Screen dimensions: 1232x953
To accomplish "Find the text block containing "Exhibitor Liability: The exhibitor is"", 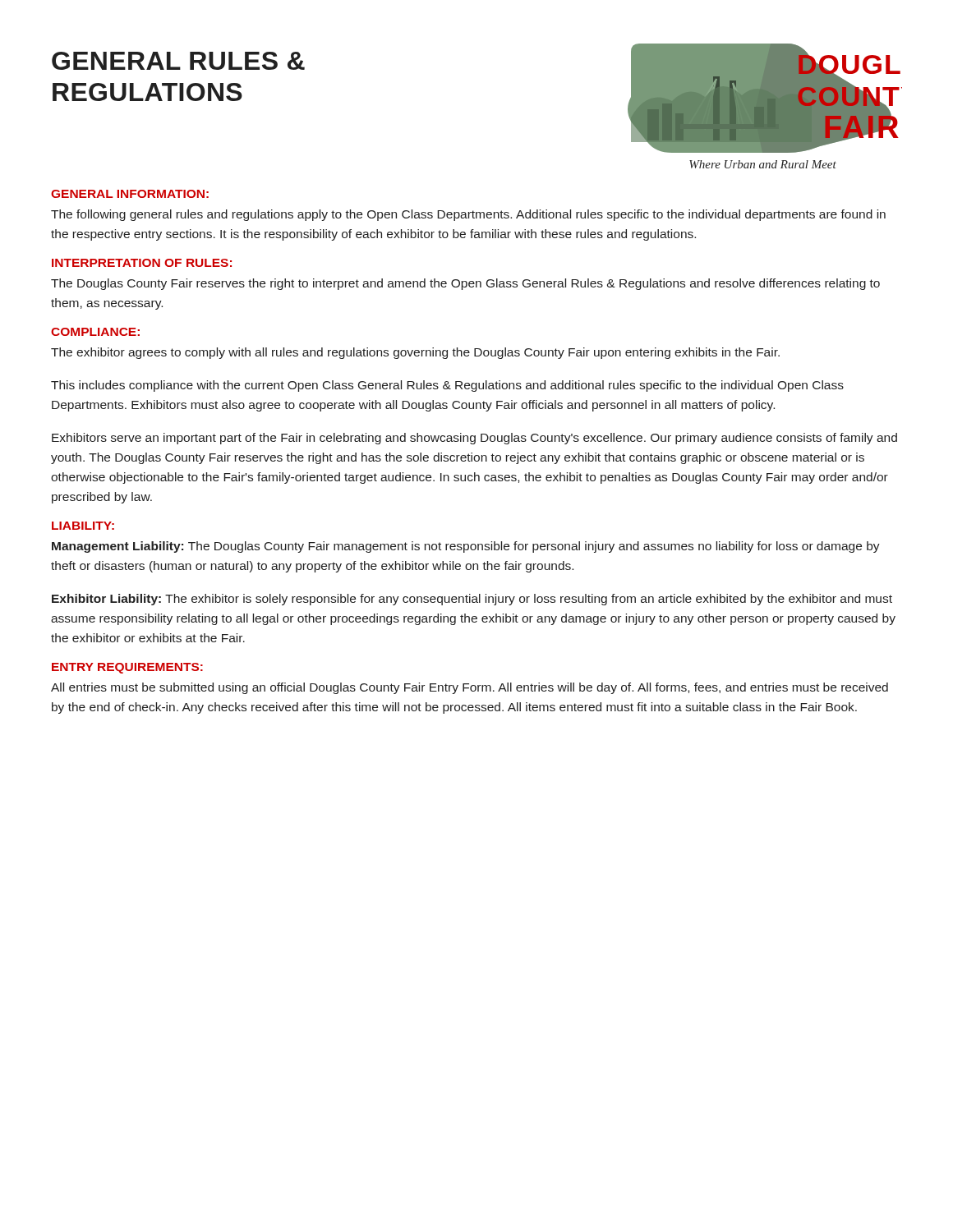I will tap(473, 618).
